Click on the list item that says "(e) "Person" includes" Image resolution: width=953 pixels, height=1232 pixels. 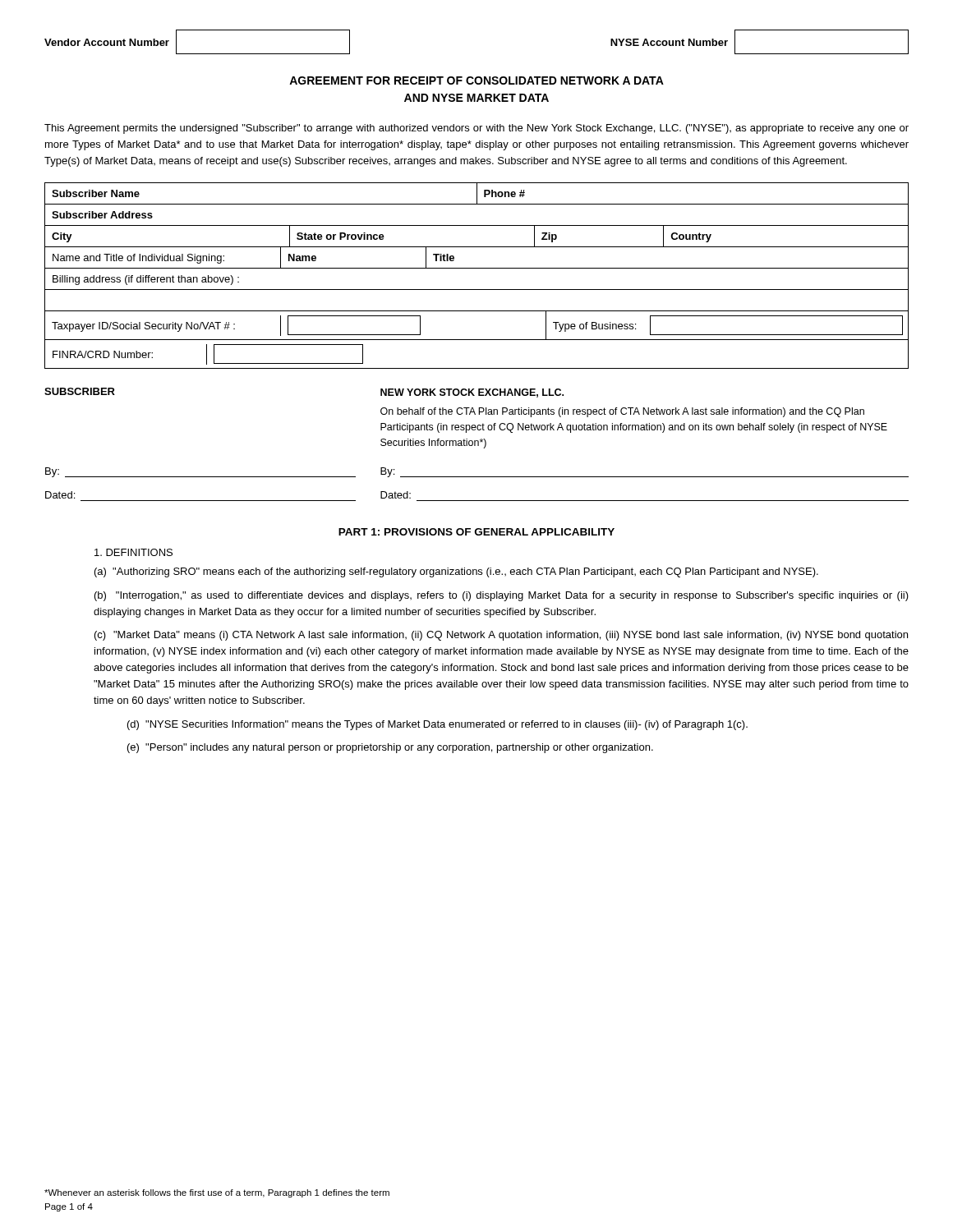tap(390, 747)
